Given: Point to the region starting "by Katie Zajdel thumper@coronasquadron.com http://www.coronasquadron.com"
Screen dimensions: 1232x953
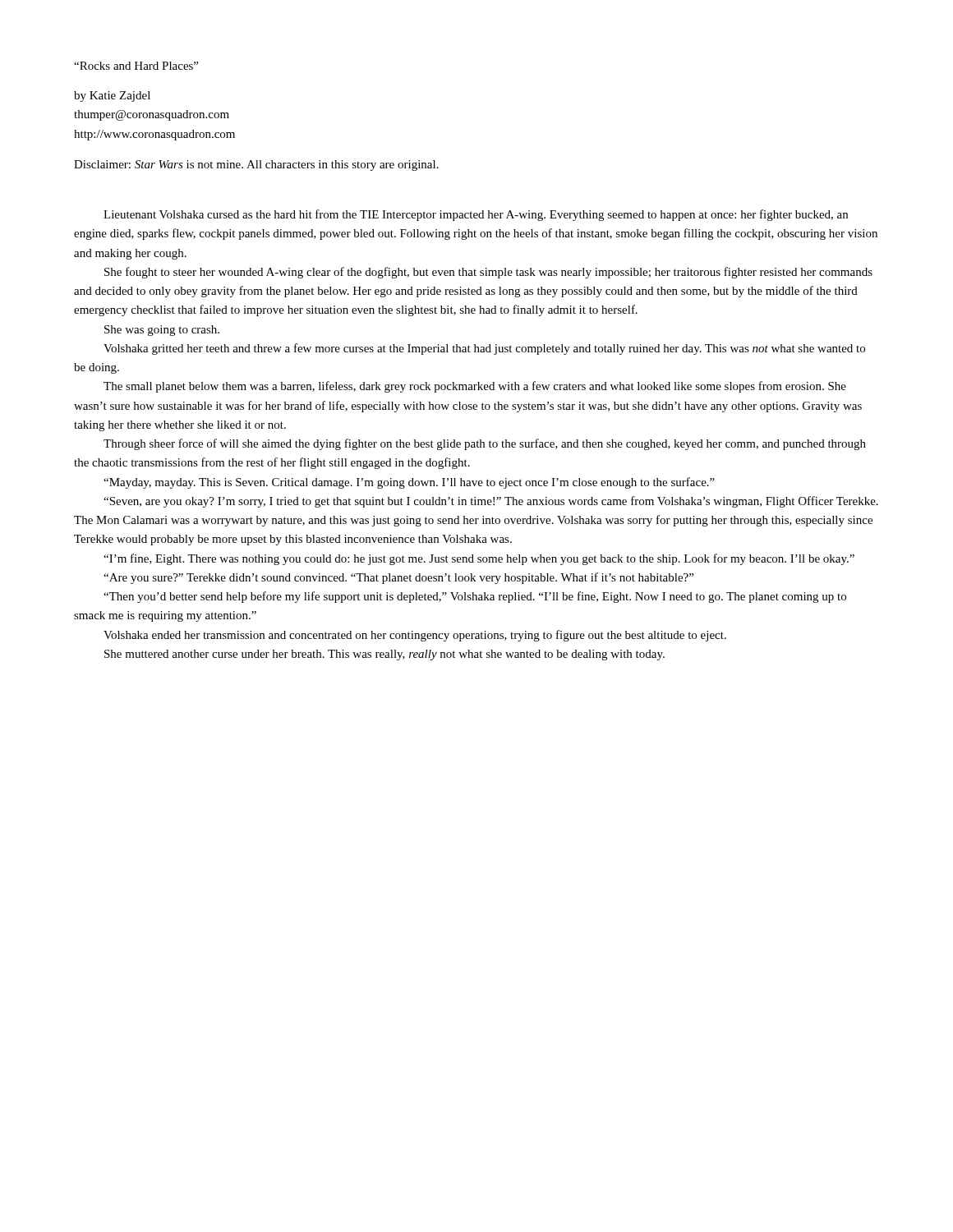Looking at the screenshot, I should point(155,114).
